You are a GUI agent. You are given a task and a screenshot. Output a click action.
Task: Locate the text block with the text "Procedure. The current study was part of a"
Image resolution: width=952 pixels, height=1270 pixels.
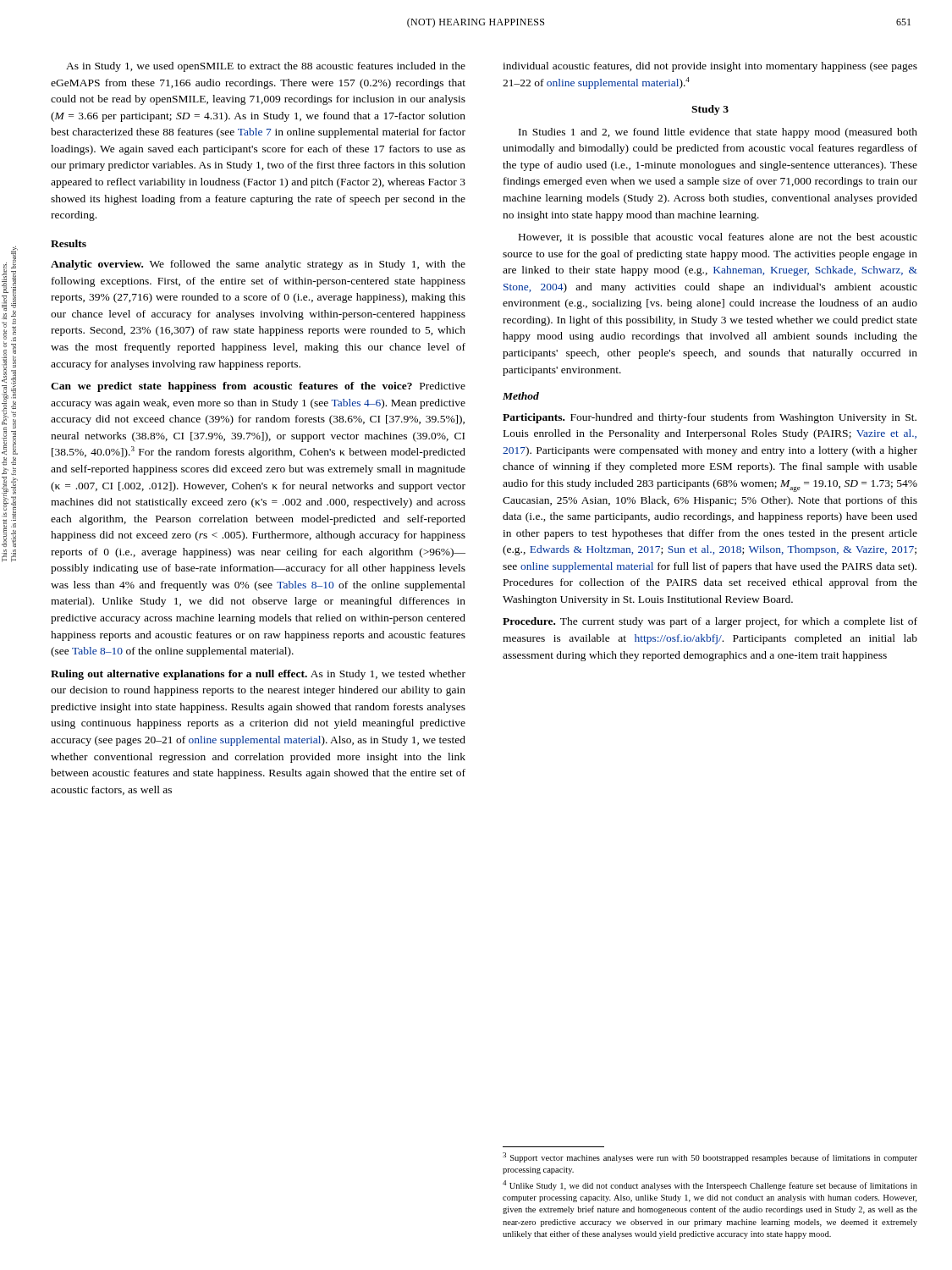click(x=710, y=638)
